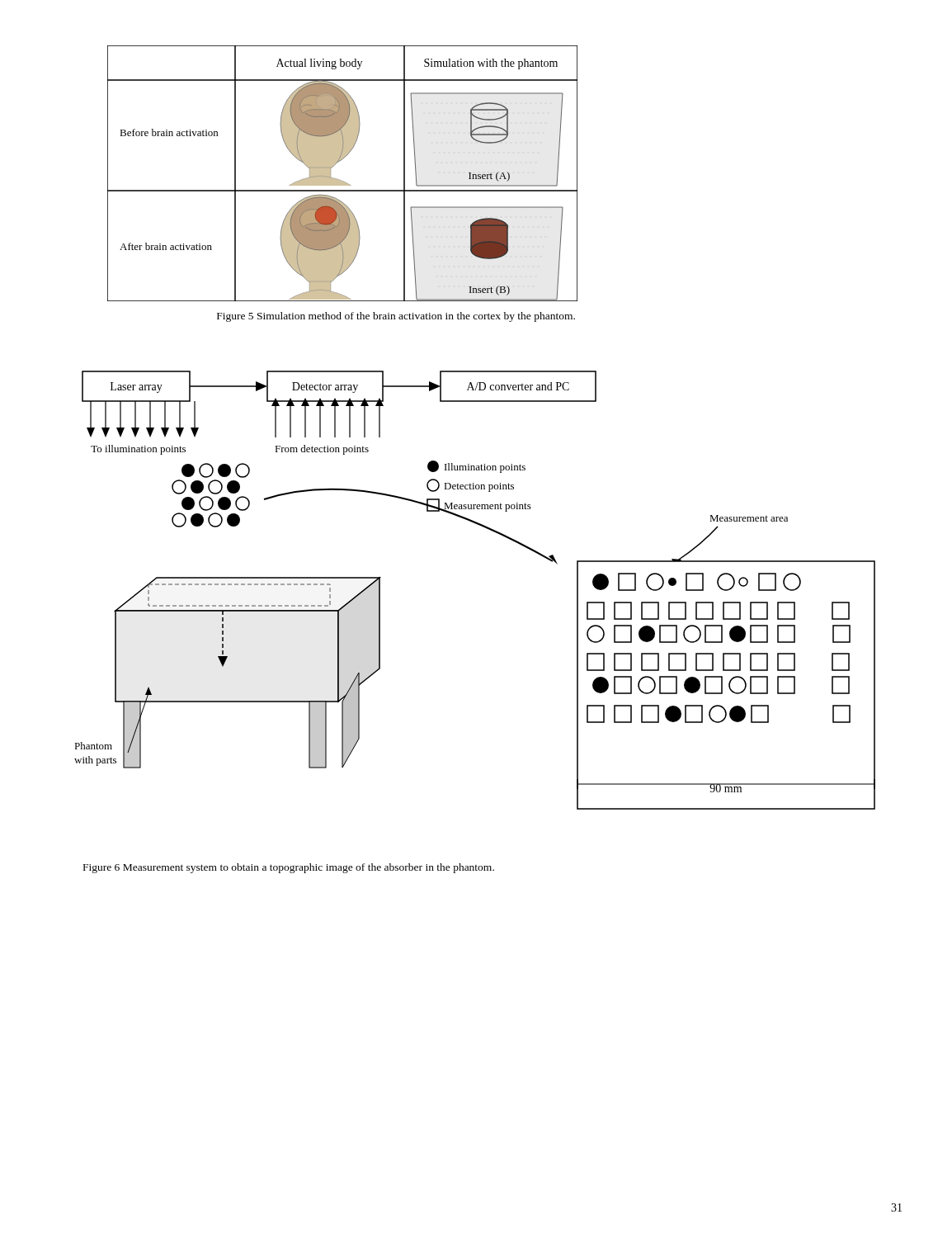Locate the region starting "Figure 6 Measurement system to"

tap(289, 867)
